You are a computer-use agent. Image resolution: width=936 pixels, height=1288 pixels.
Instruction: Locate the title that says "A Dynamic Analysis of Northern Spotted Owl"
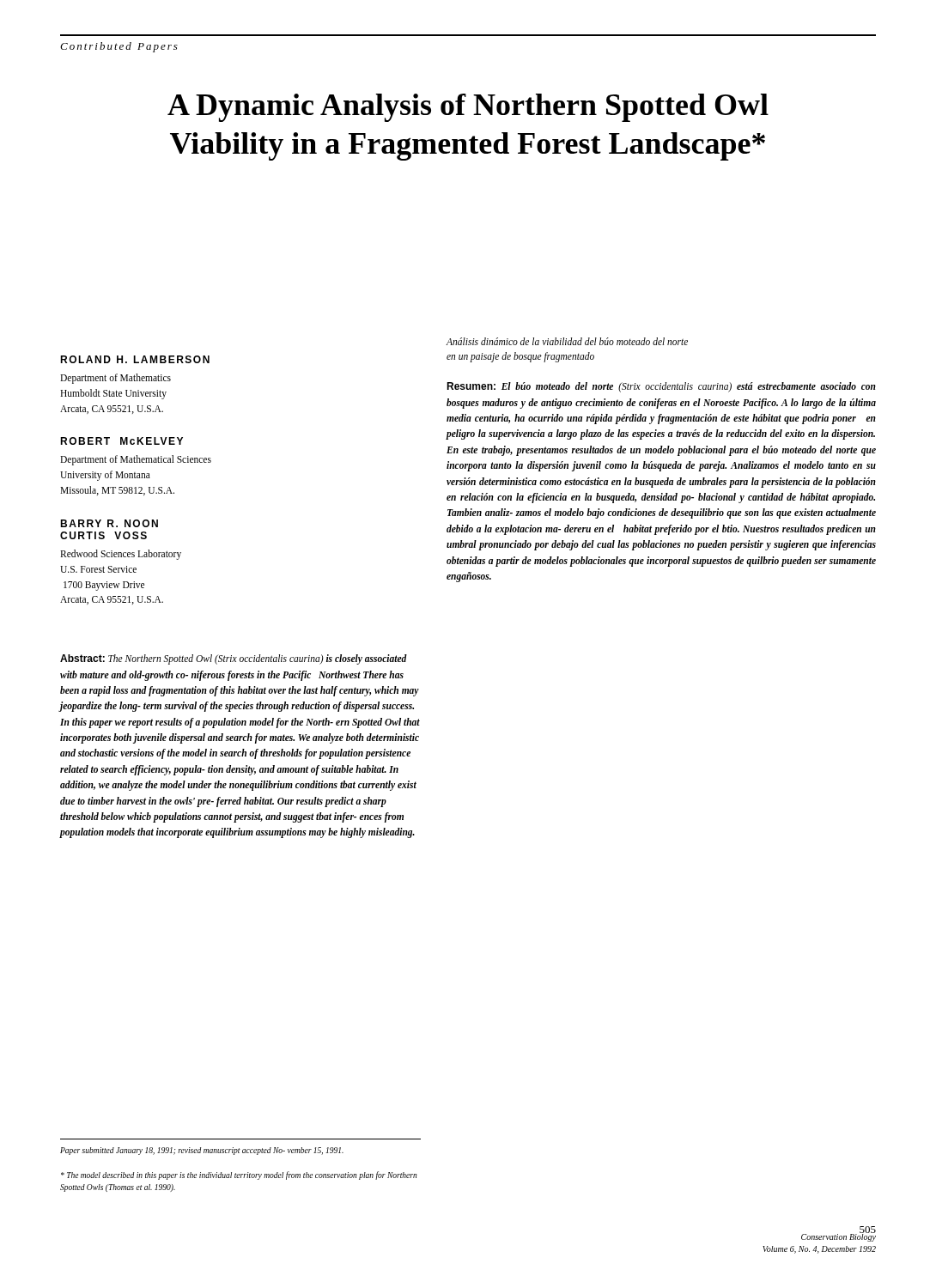[x=468, y=124]
